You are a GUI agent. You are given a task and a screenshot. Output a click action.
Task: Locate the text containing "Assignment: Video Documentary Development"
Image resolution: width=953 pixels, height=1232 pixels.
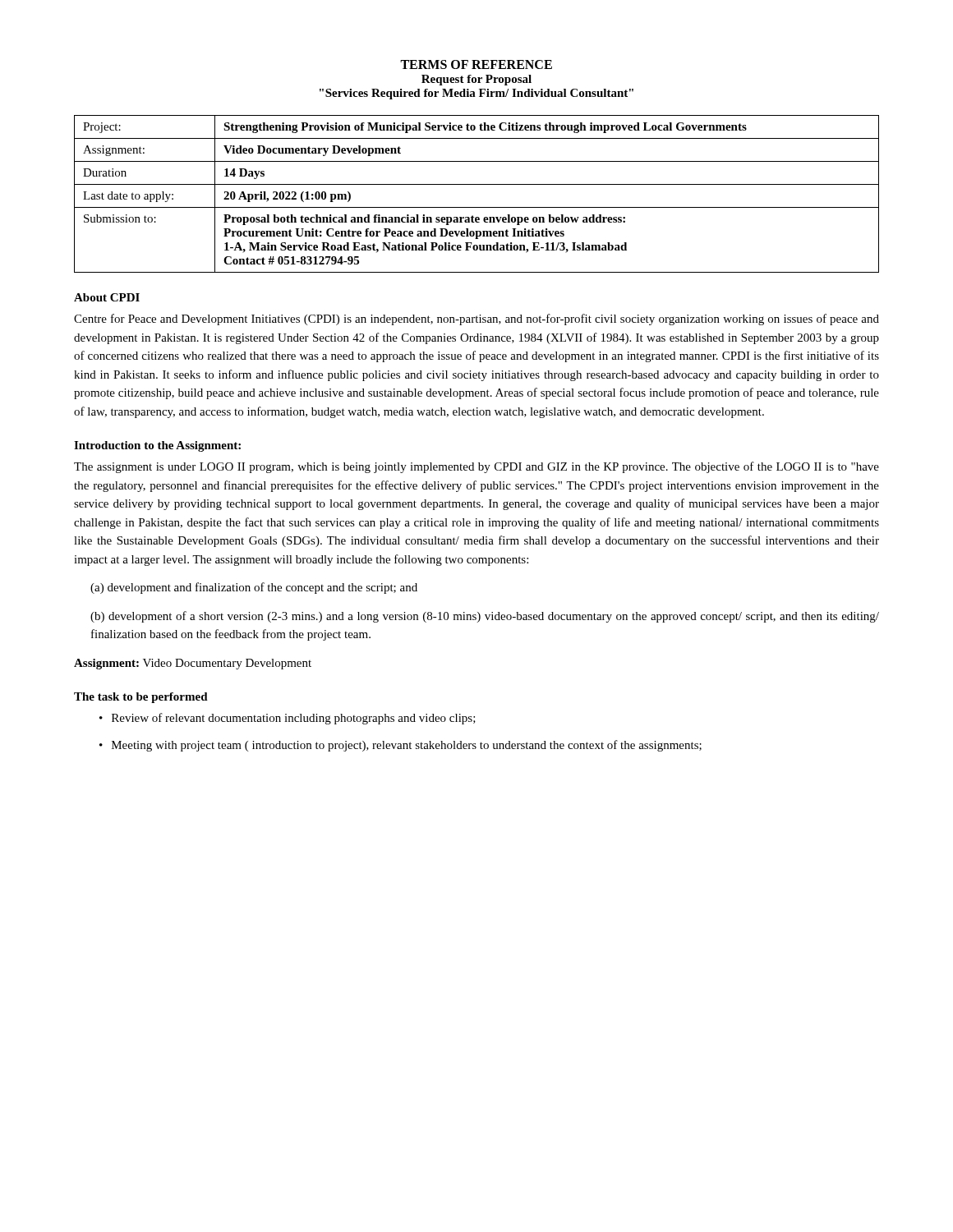click(193, 662)
